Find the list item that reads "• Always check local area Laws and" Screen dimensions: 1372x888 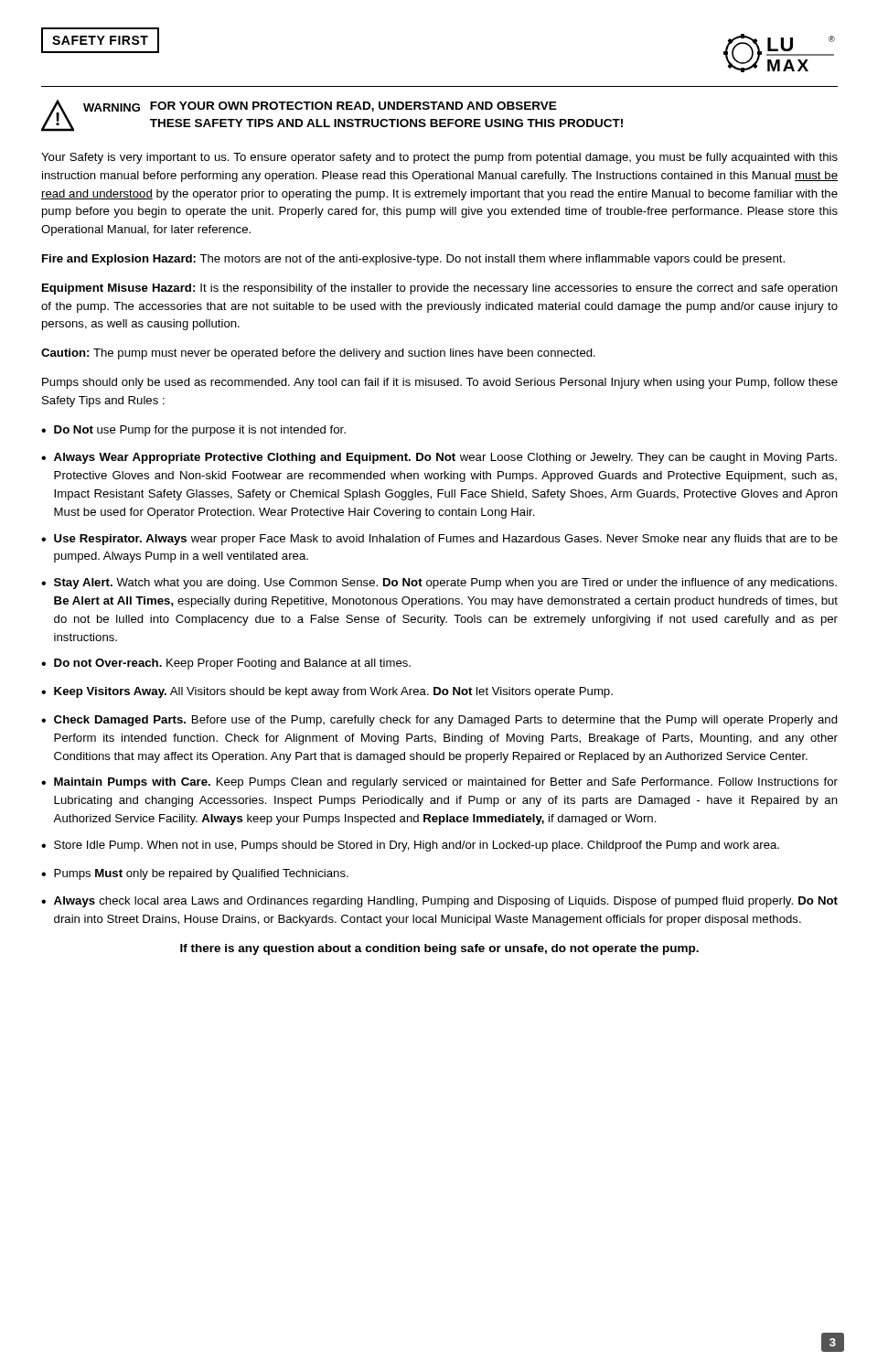(x=439, y=910)
